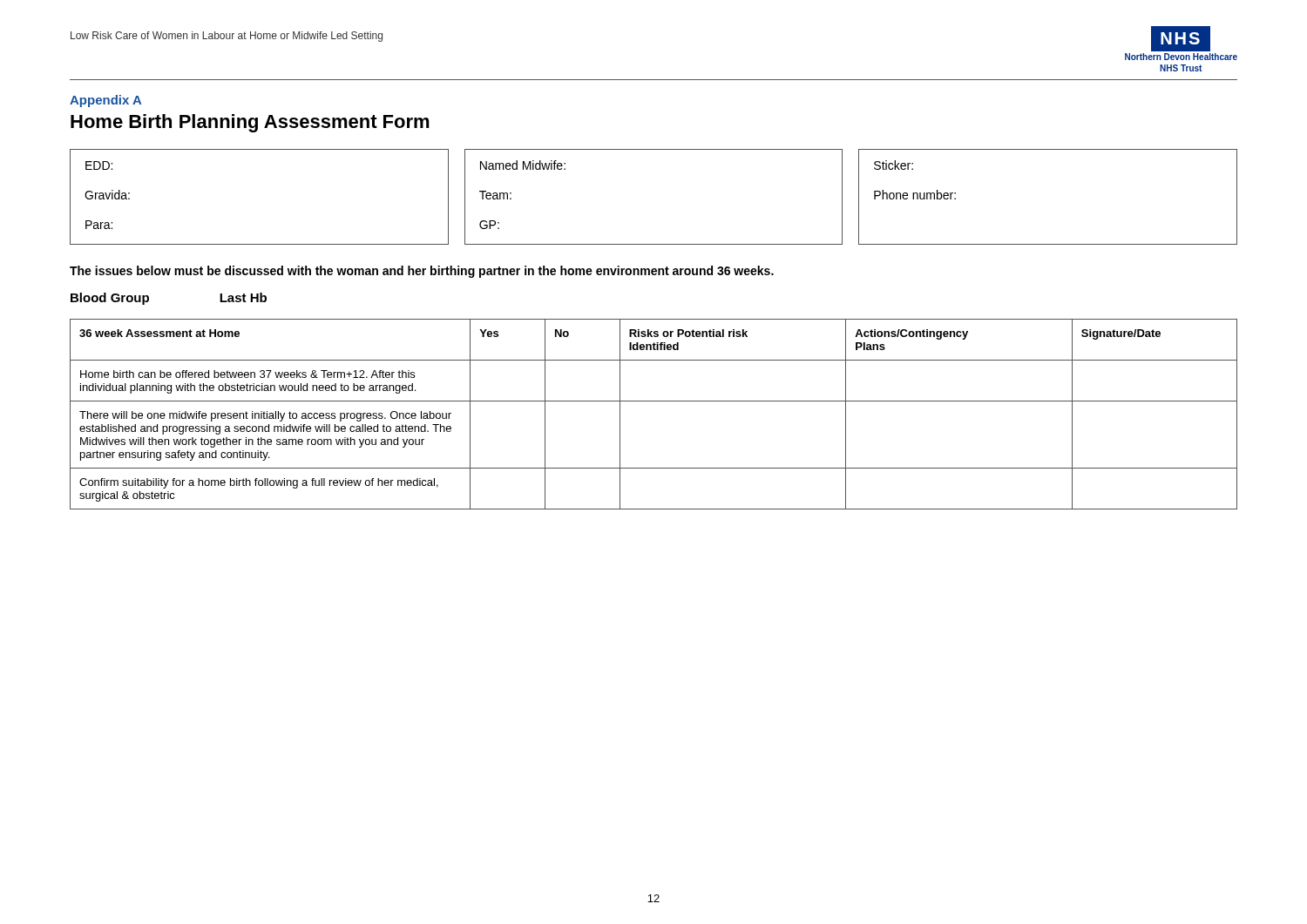Locate a logo
Image resolution: width=1307 pixels, height=924 pixels.
pos(1181,50)
